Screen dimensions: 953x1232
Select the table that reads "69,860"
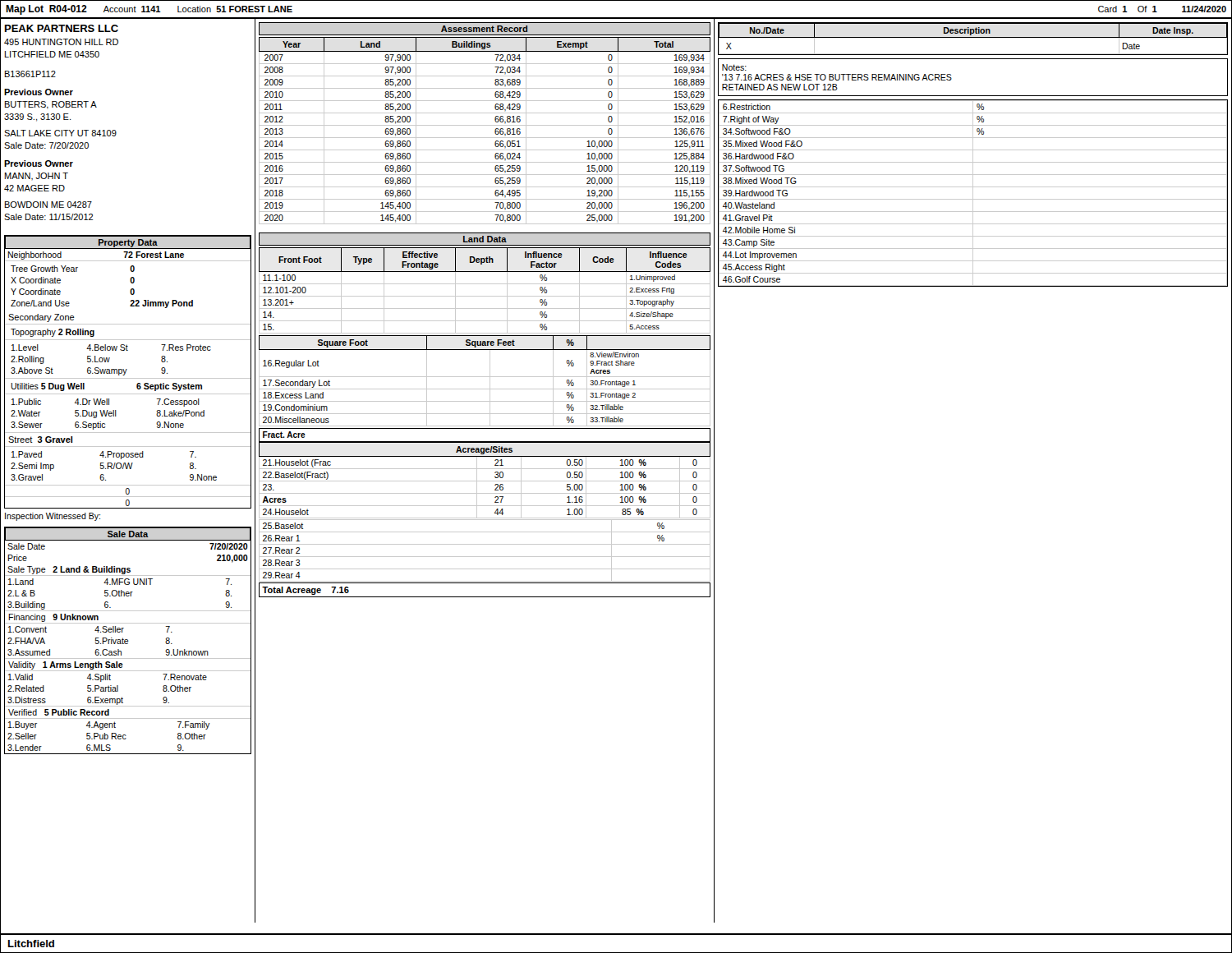pyautogui.click(x=484, y=123)
